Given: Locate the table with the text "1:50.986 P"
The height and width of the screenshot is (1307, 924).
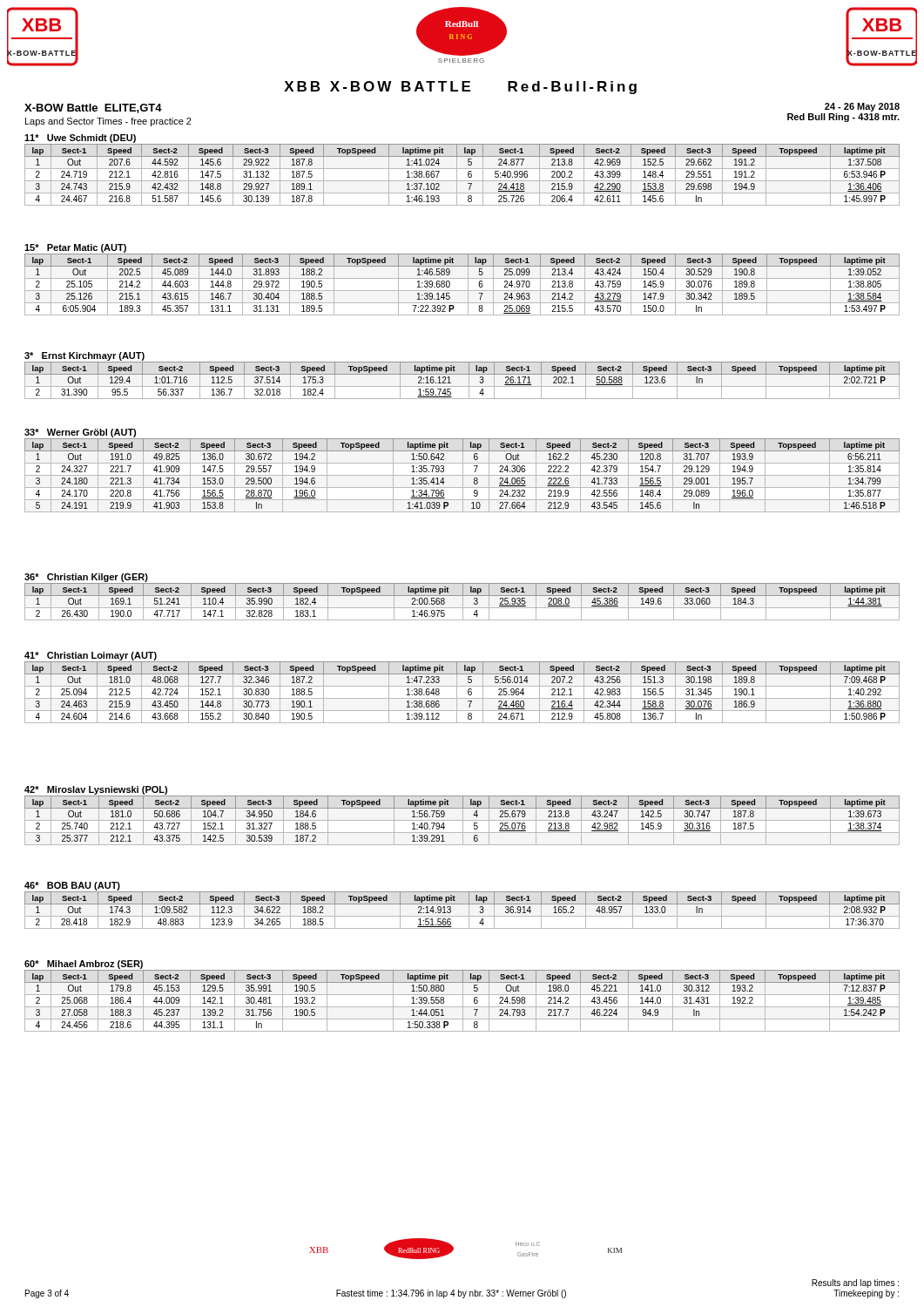Looking at the screenshot, I should (462, 687).
